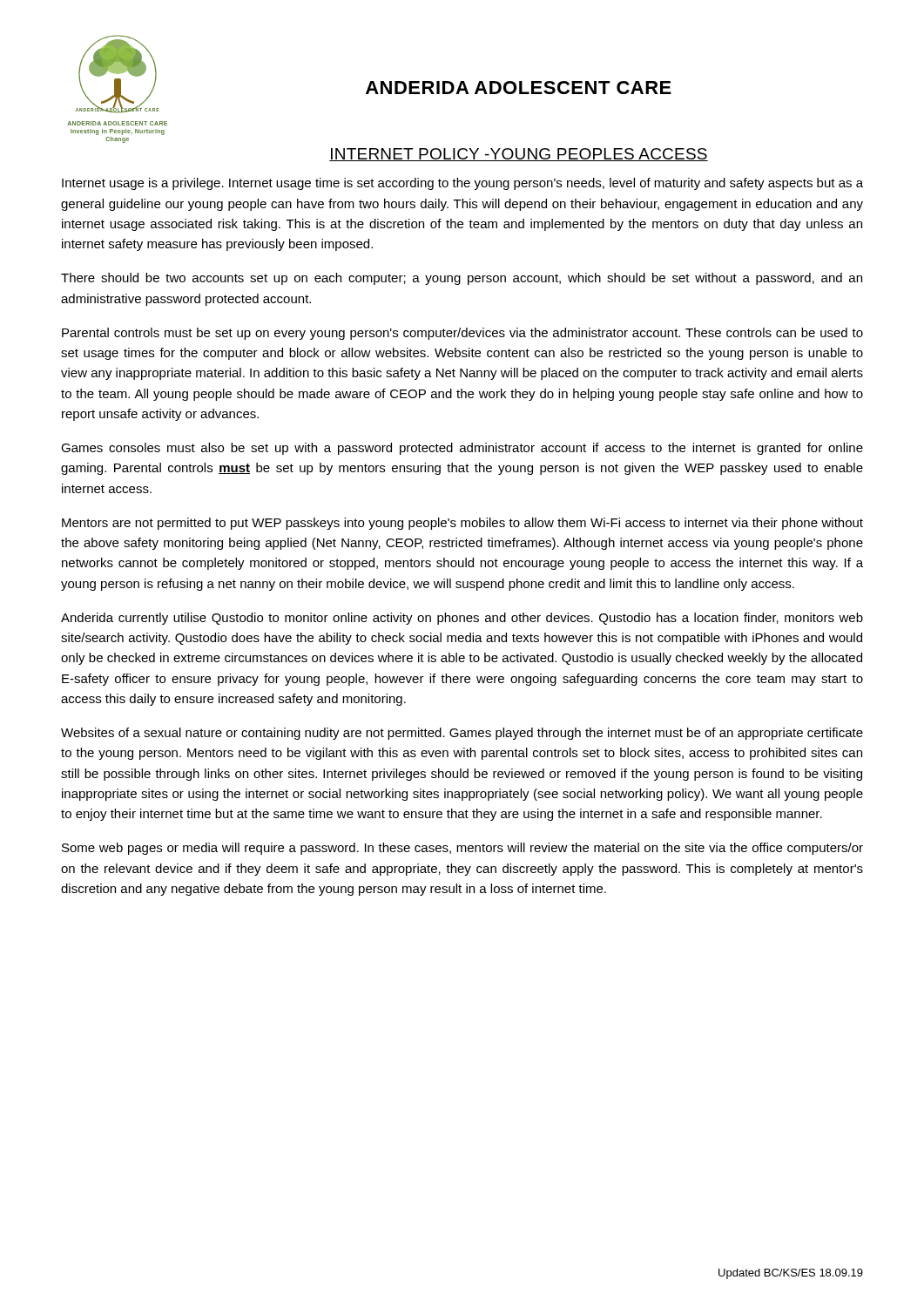Image resolution: width=924 pixels, height=1307 pixels.
Task: Click on the text block that reads "Some web pages or media"
Action: (x=462, y=868)
